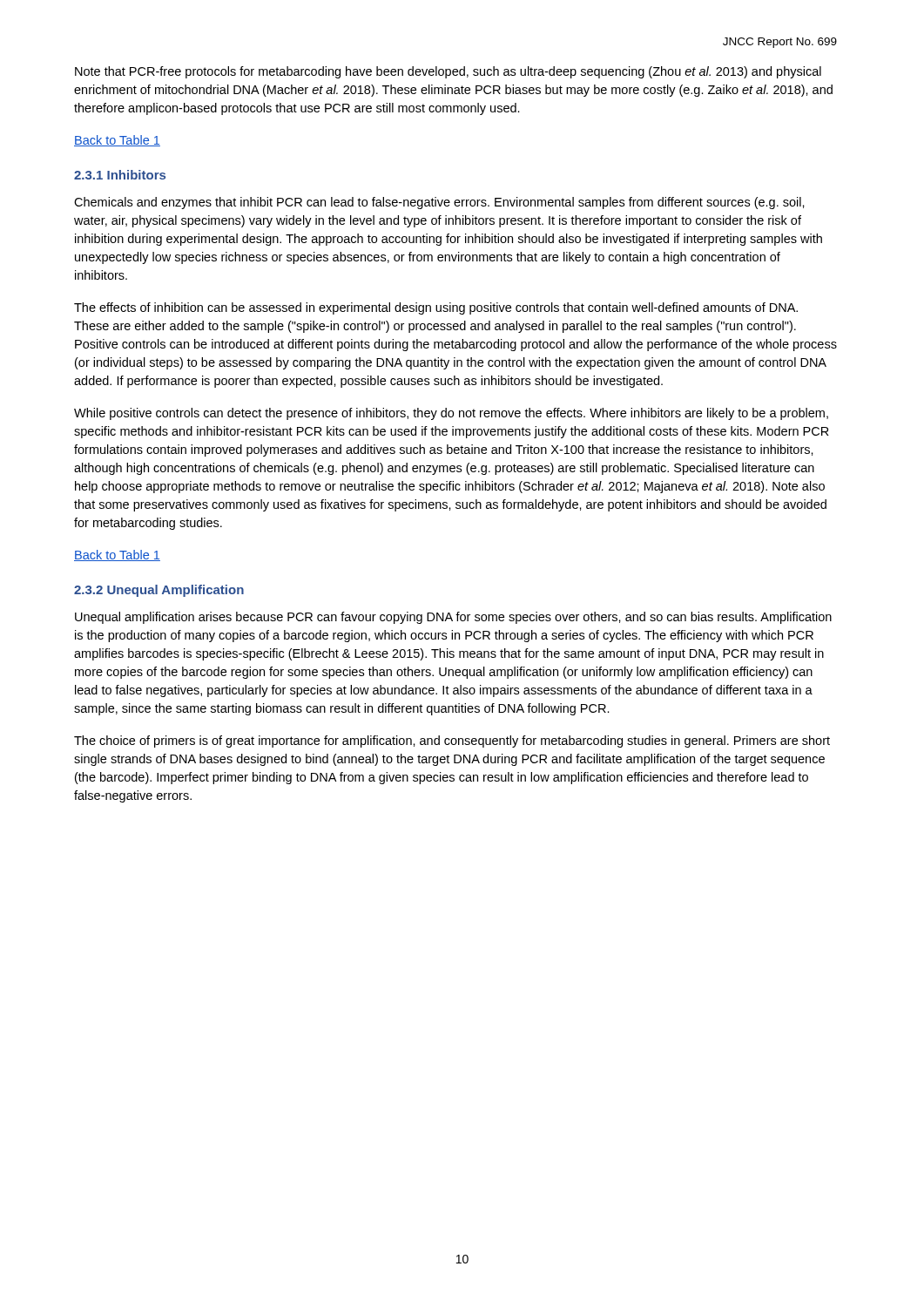The height and width of the screenshot is (1307, 924).
Task: Locate the text block with the text "Chemicals and enzymes that inhibit"
Action: (x=448, y=239)
